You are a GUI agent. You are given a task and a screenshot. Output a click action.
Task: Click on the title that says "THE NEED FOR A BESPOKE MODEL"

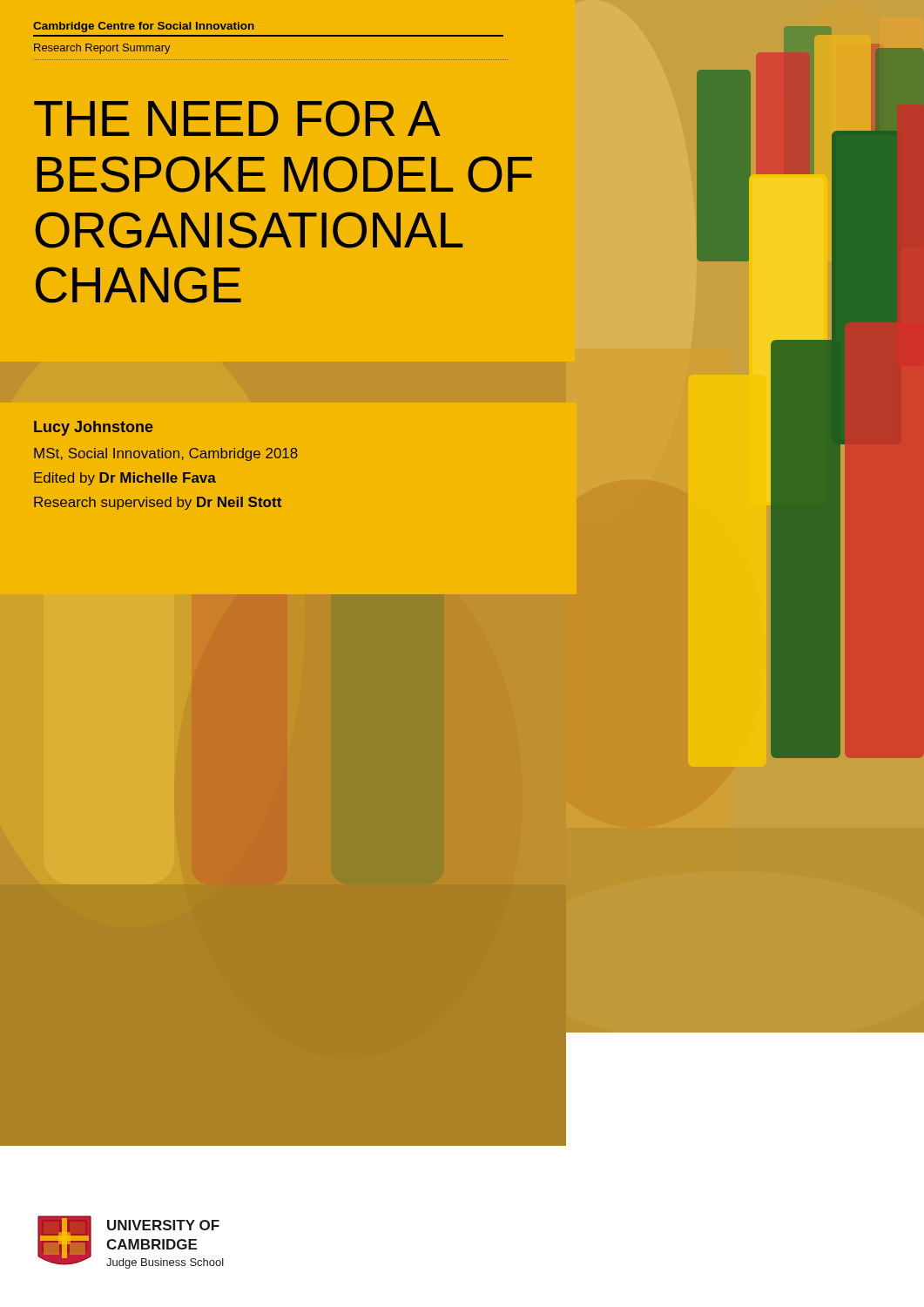(283, 203)
